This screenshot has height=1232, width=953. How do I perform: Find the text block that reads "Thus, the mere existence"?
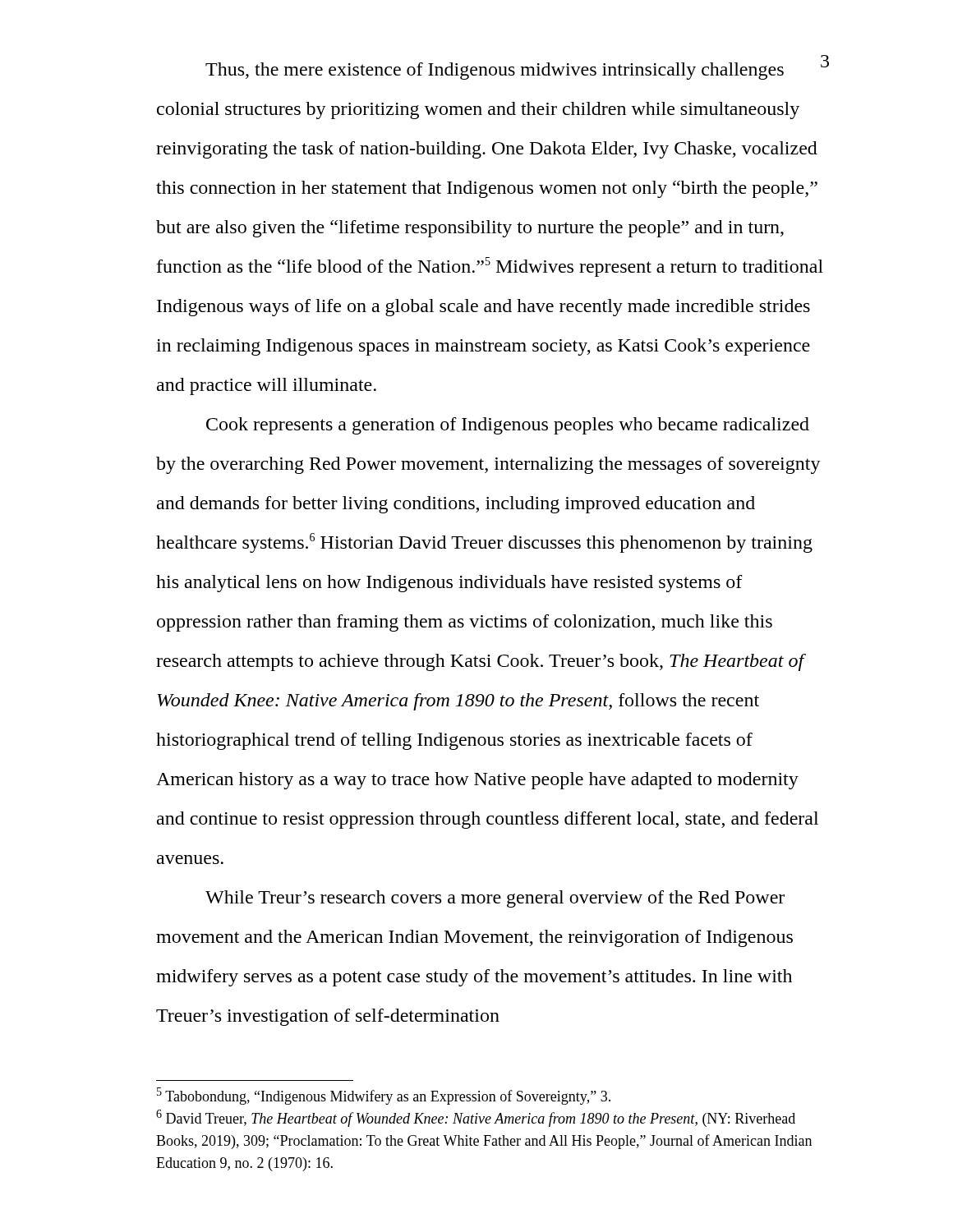(x=493, y=227)
